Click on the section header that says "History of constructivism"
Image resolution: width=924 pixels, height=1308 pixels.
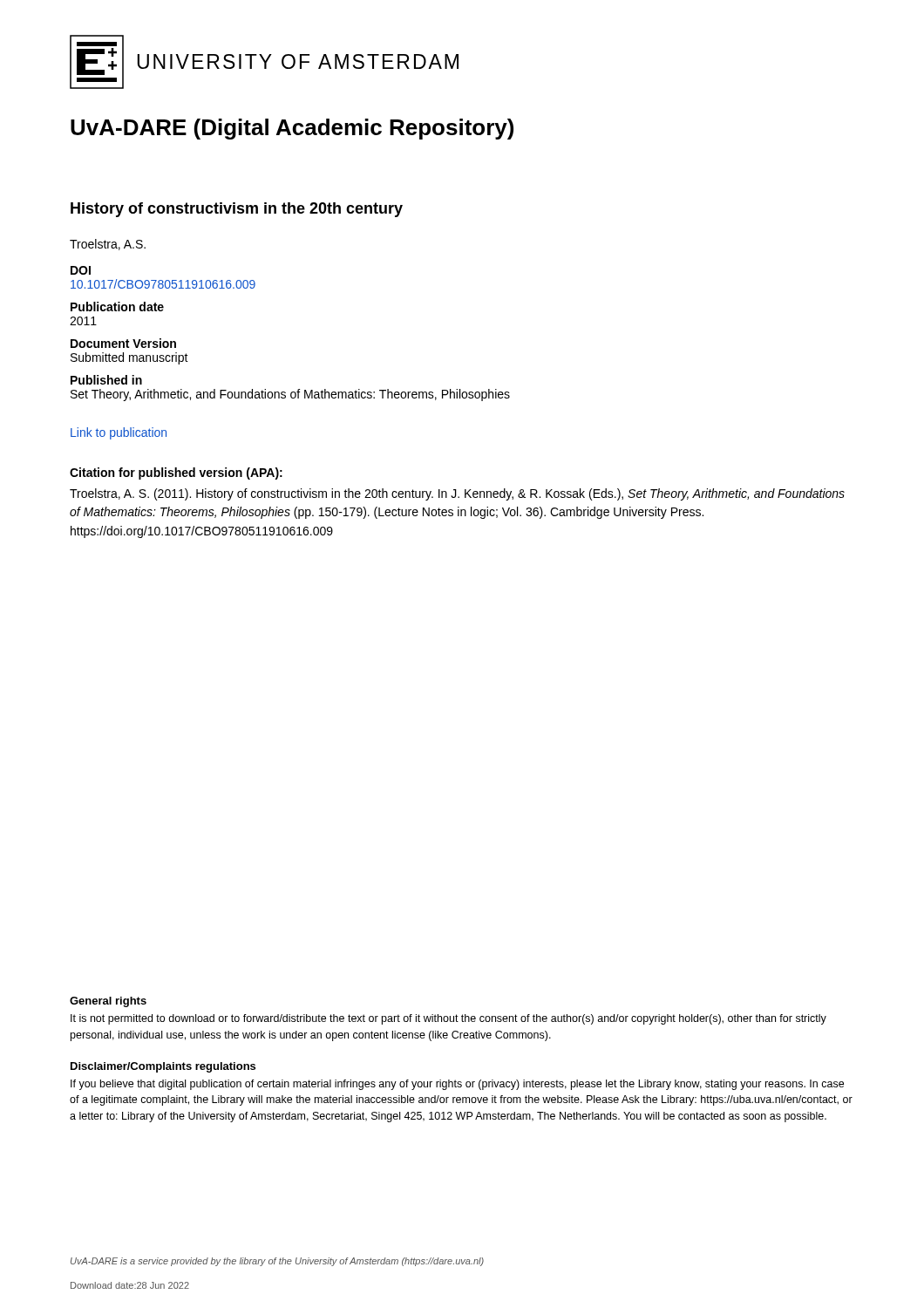(x=236, y=208)
